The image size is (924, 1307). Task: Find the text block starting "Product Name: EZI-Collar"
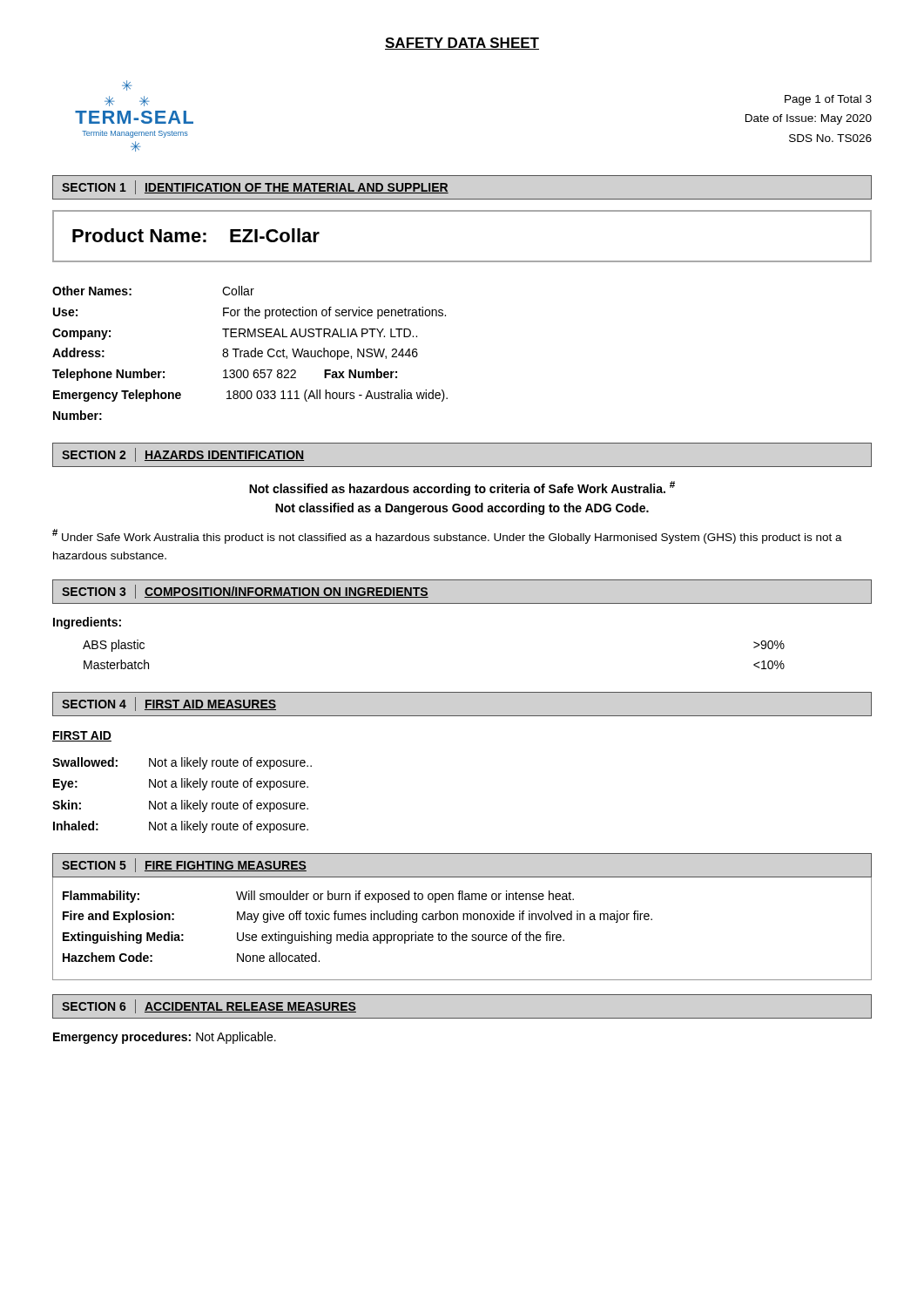(x=195, y=236)
